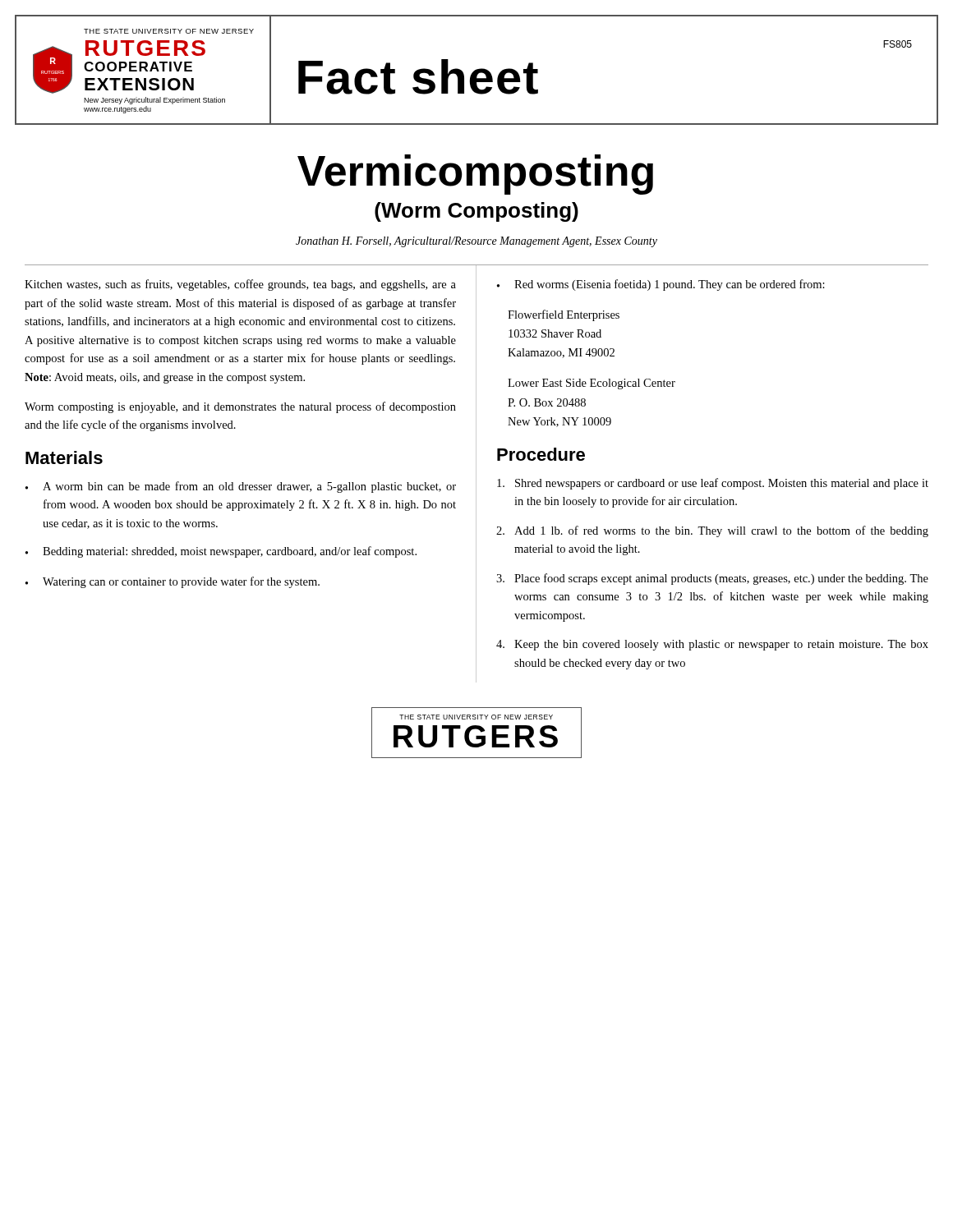Image resolution: width=953 pixels, height=1232 pixels.
Task: Locate the list item that says "• A worm bin can be made"
Action: 240,505
